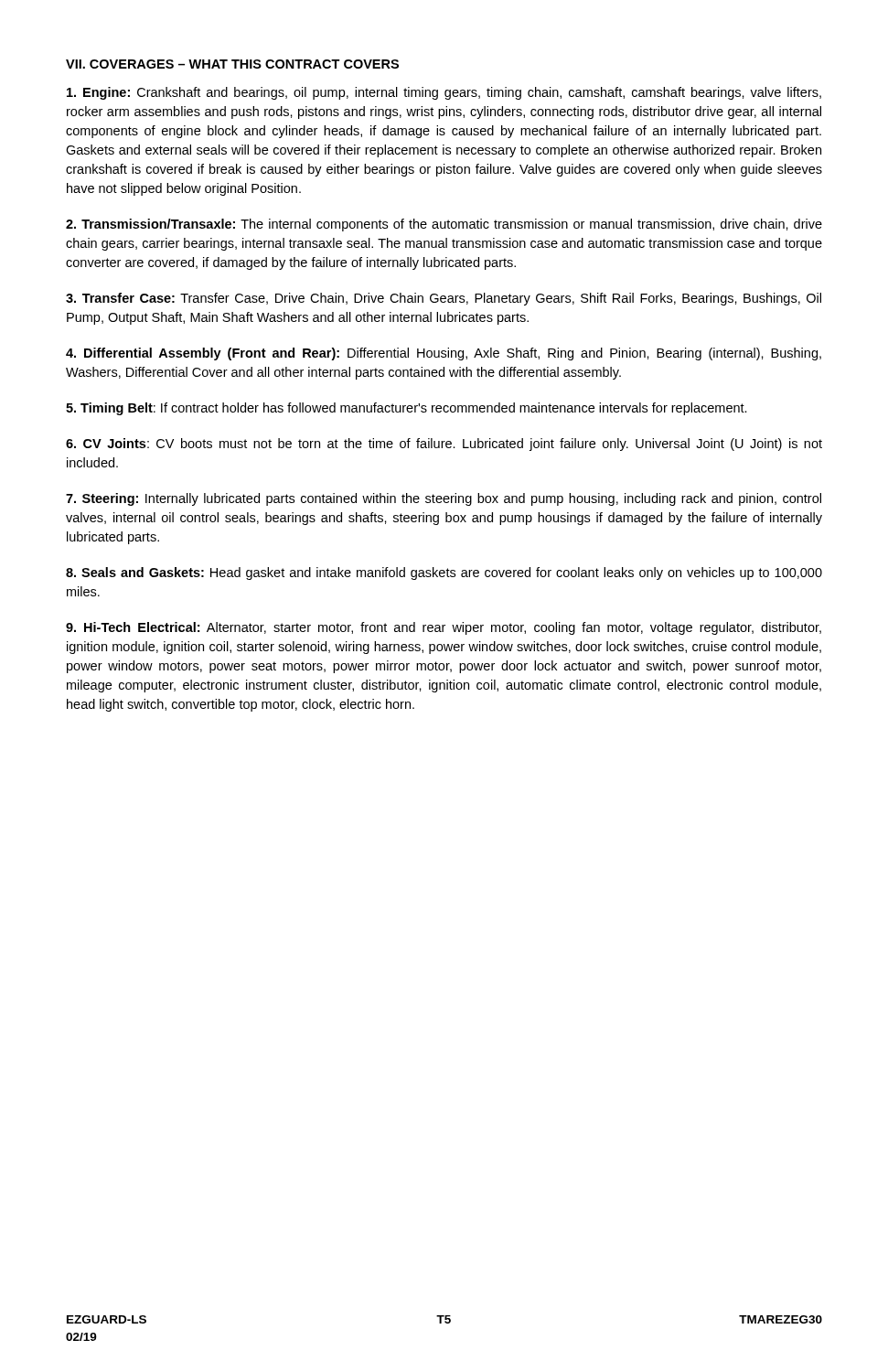
Task: Locate the list item with the text "4. Differential Assembly"
Action: tap(444, 363)
